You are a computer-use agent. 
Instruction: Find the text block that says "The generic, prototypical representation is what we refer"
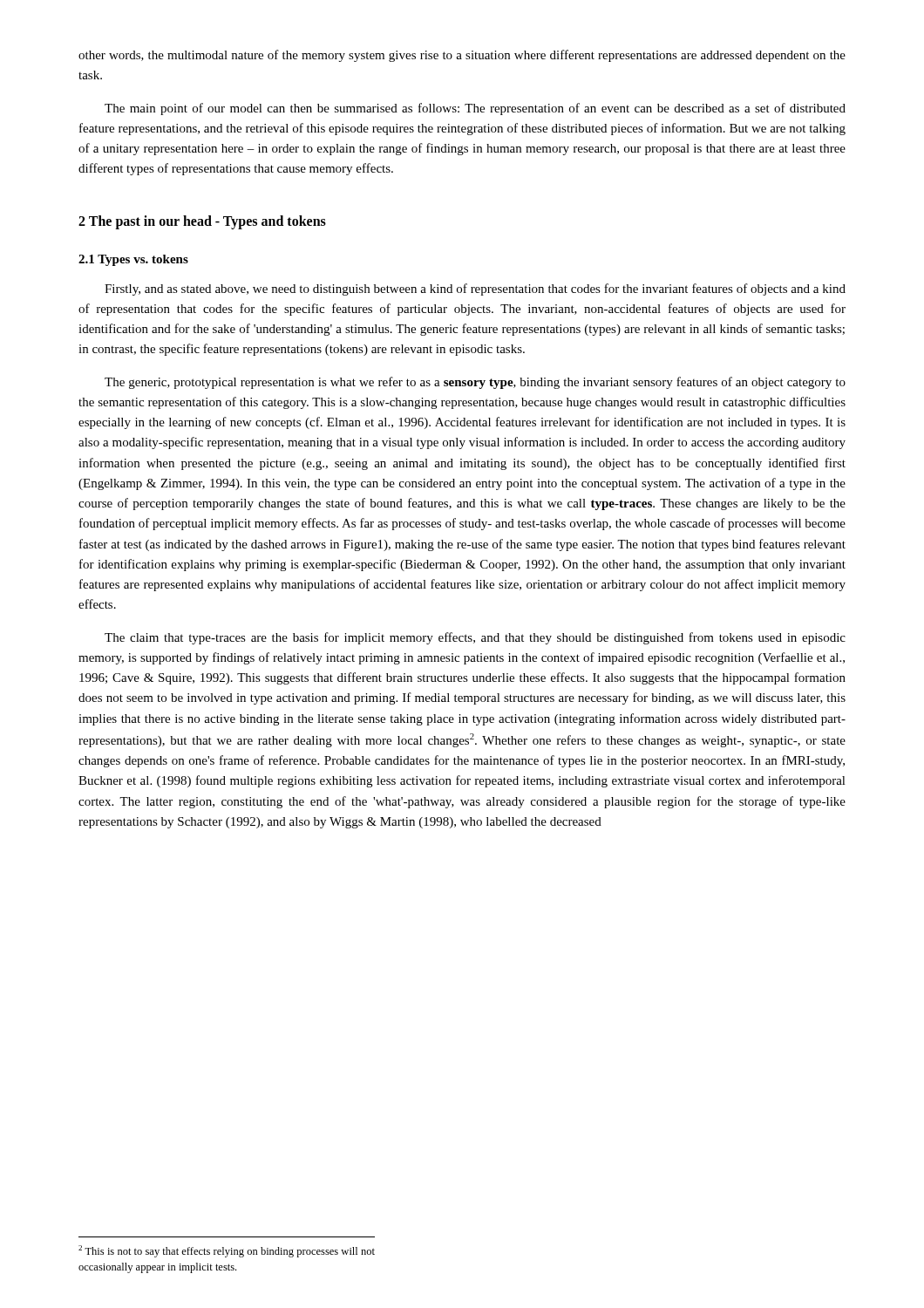click(462, 494)
